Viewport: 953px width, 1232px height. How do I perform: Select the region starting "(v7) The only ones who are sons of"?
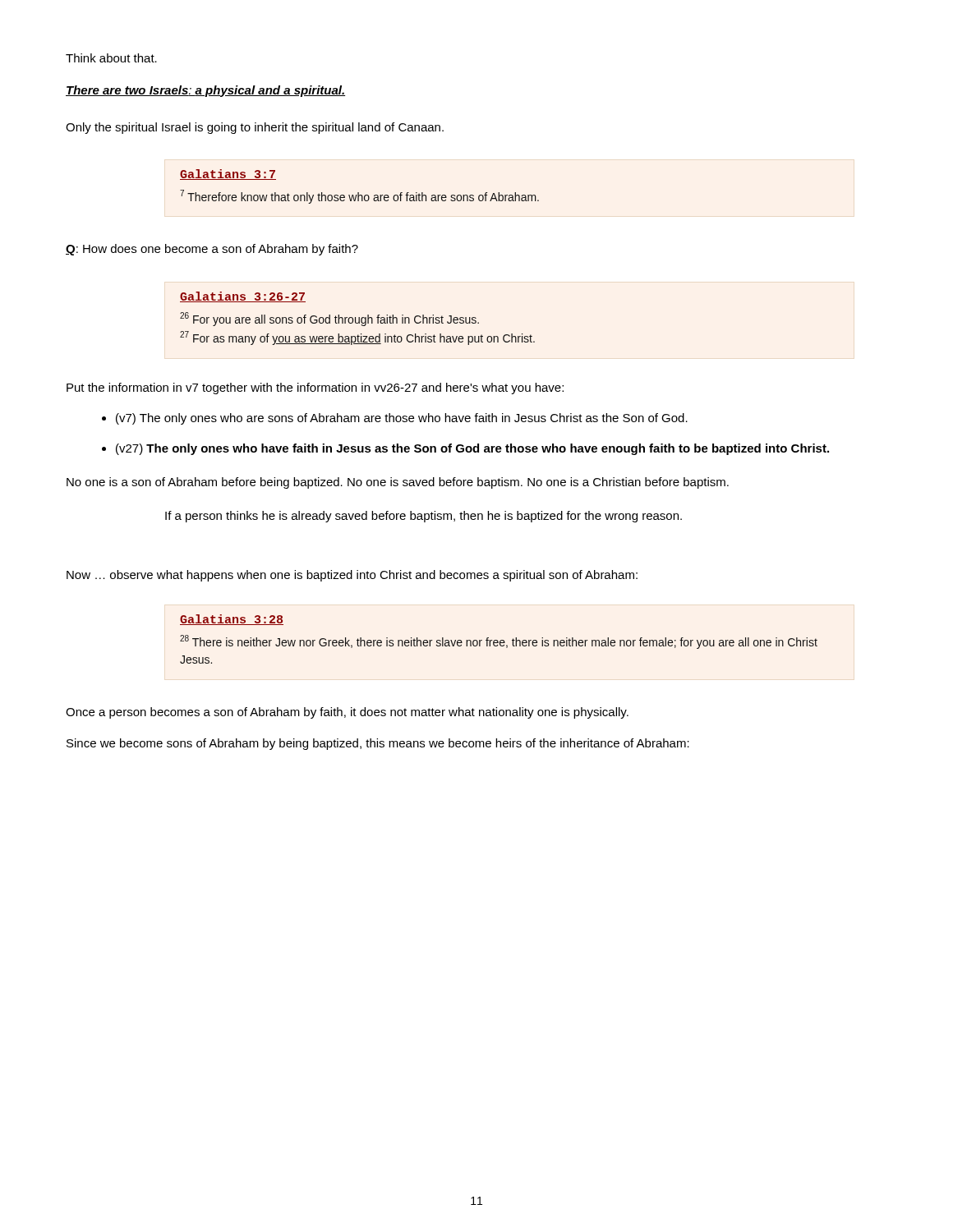tap(402, 418)
